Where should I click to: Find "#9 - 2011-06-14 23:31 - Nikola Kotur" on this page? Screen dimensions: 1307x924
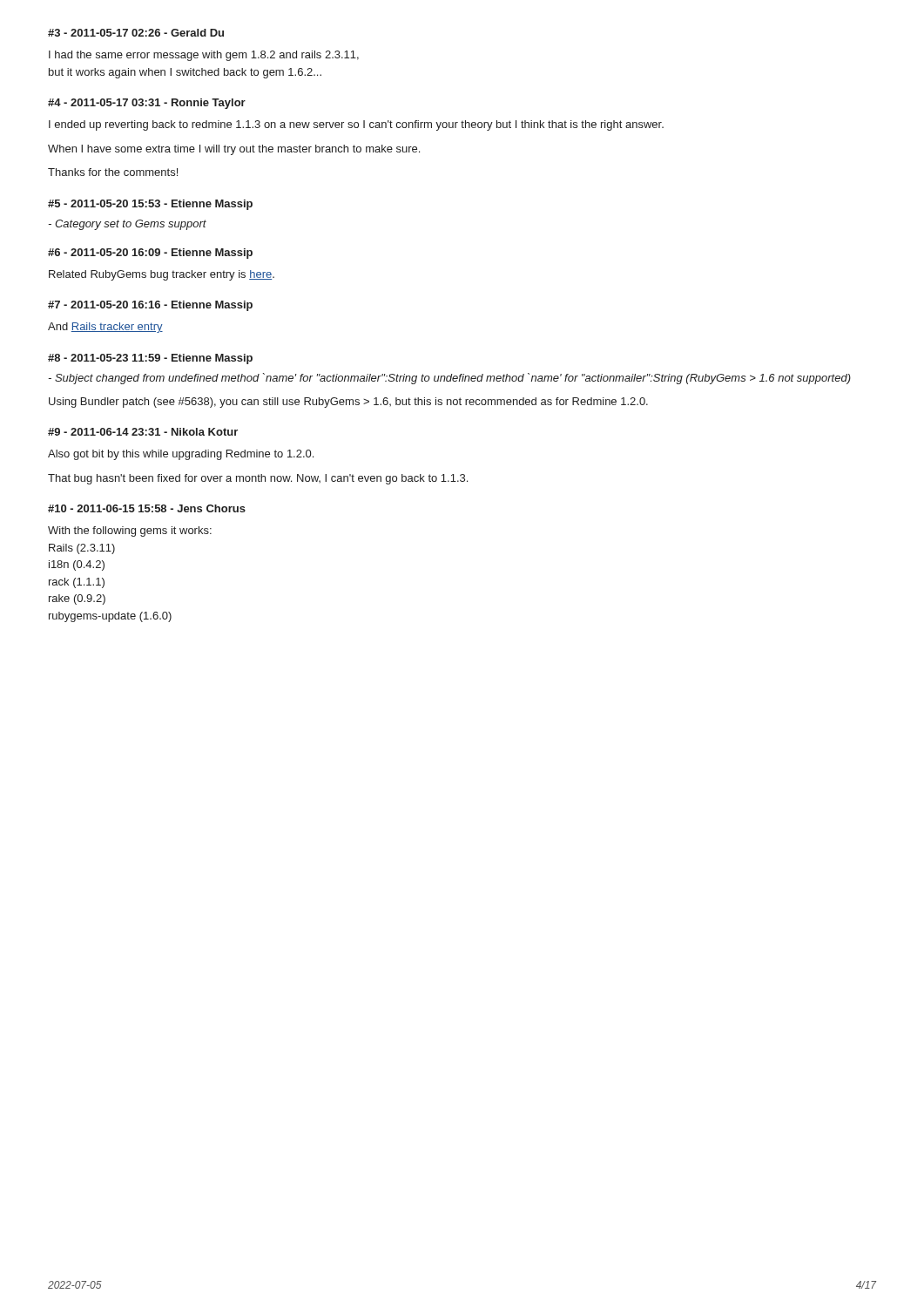click(x=143, y=432)
